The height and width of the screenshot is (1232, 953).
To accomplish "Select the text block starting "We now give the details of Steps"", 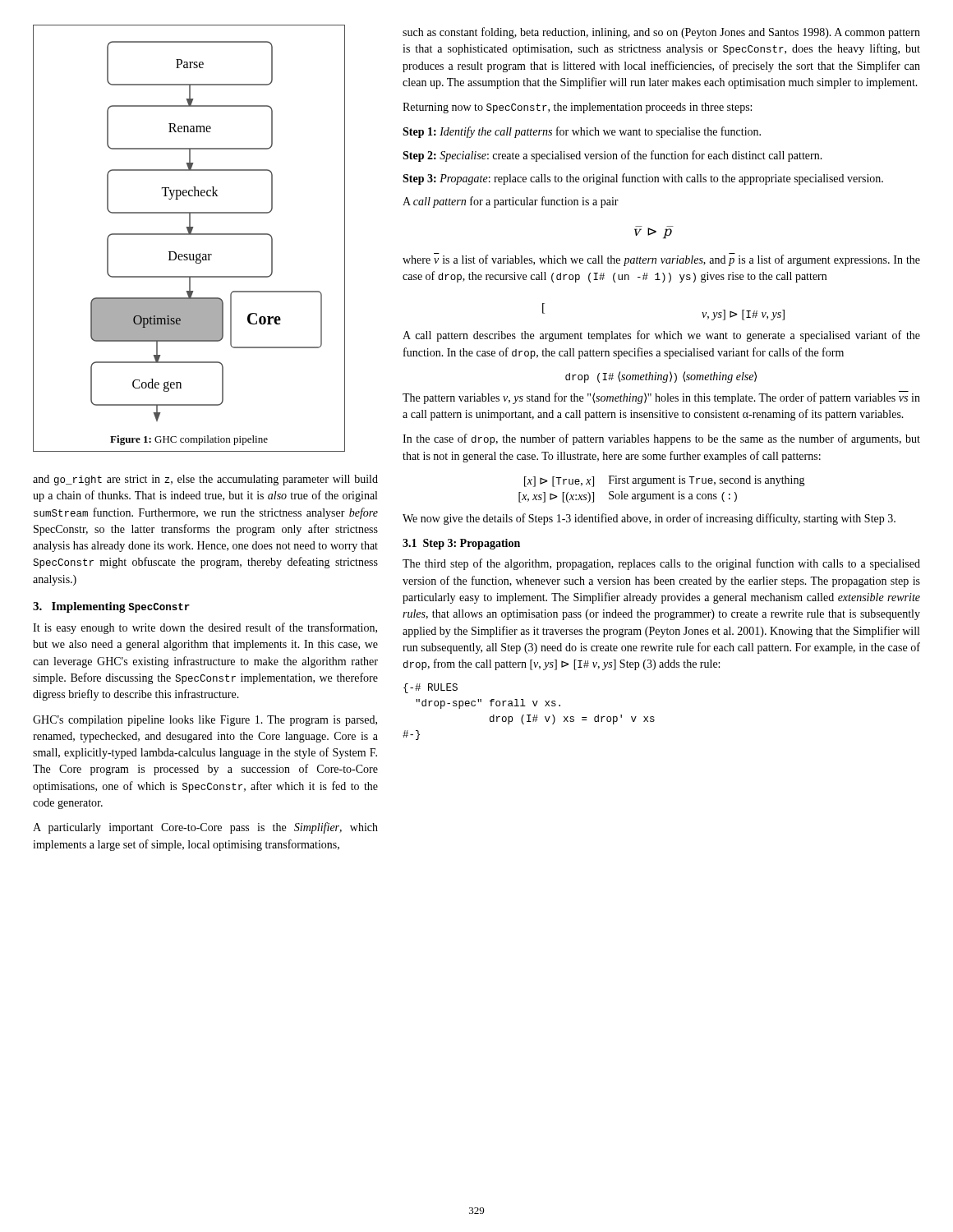I will click(x=661, y=519).
